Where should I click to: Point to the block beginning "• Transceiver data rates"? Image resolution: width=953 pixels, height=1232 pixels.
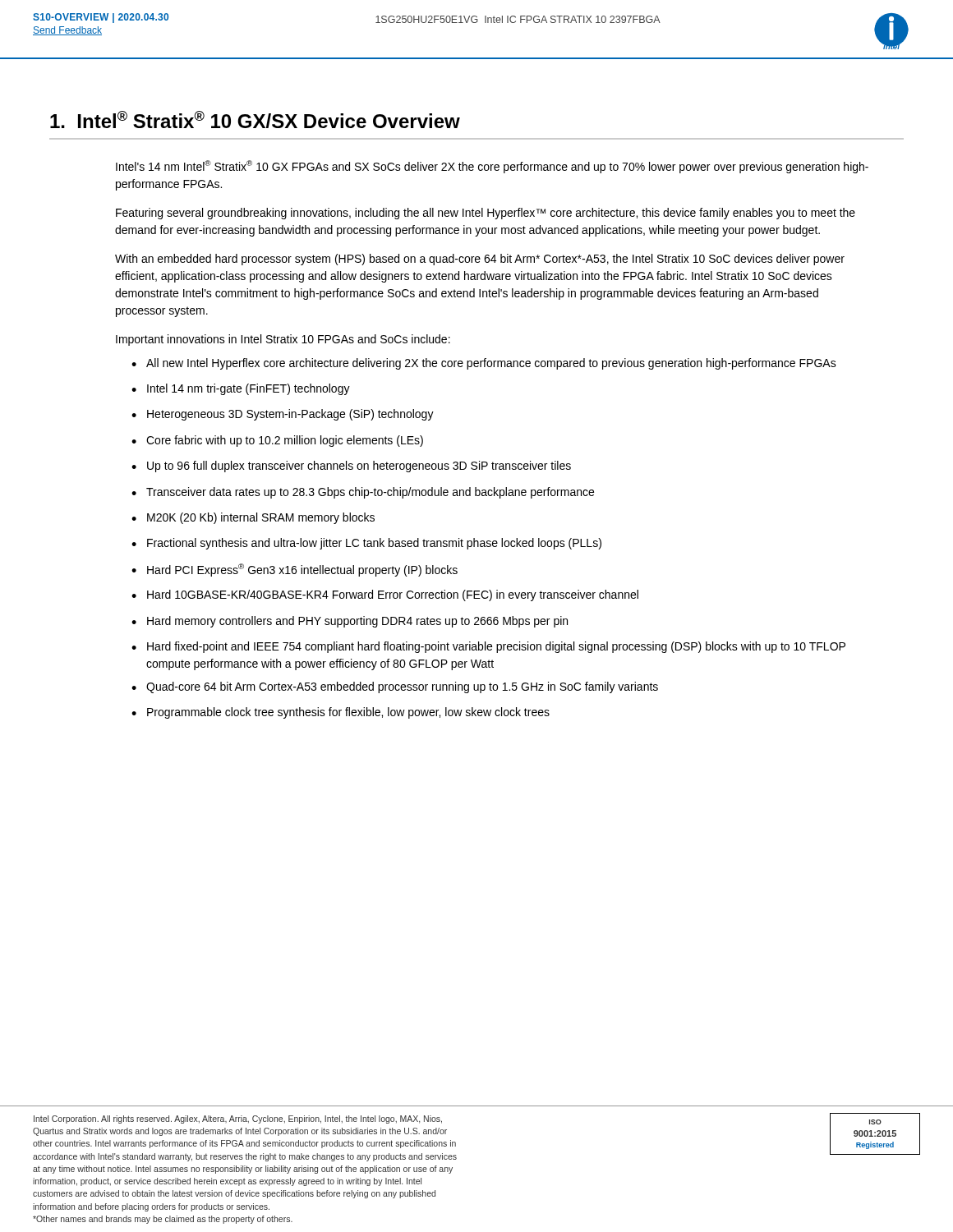click(x=501, y=493)
